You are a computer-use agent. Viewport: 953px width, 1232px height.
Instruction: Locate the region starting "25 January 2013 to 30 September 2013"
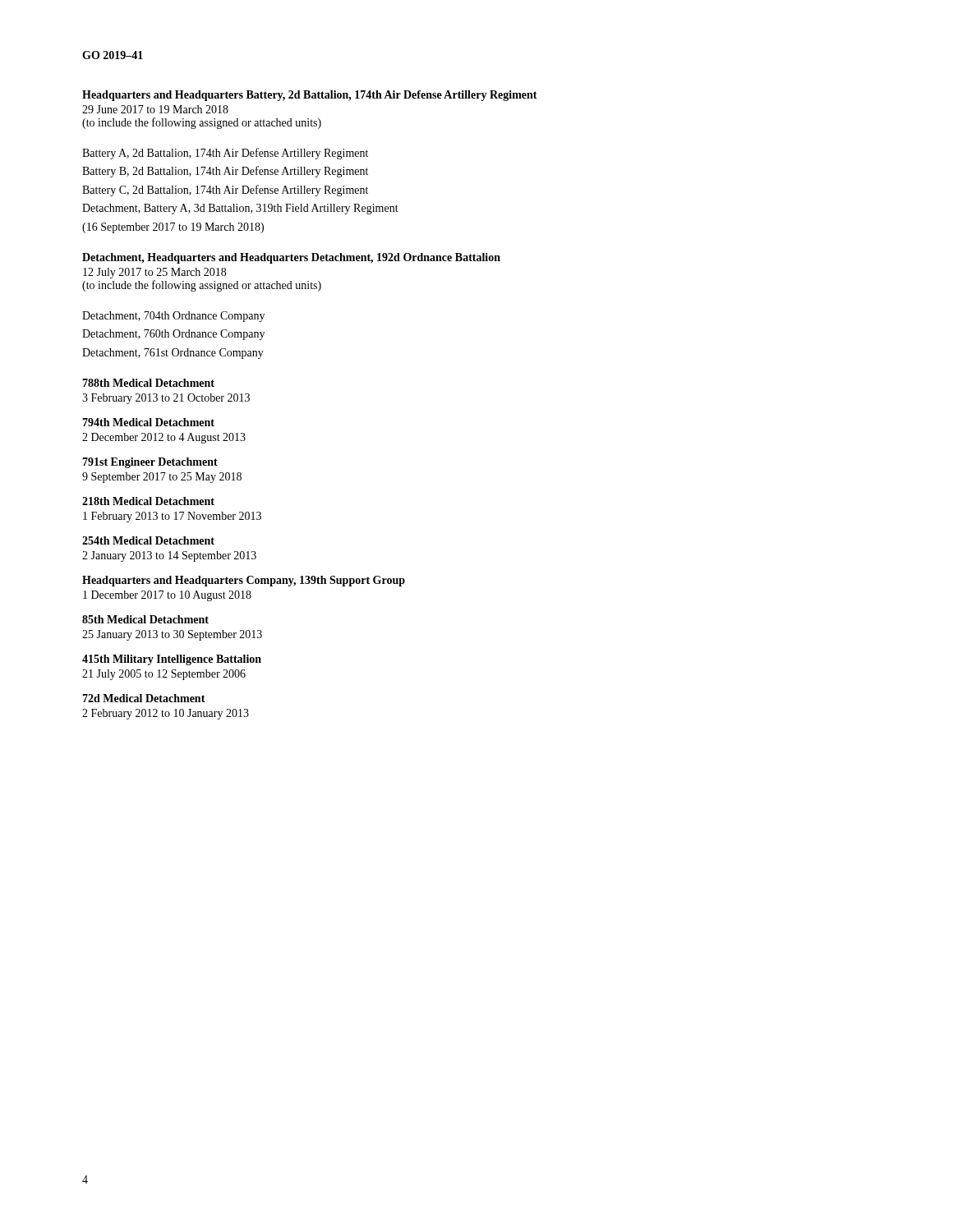tap(172, 635)
